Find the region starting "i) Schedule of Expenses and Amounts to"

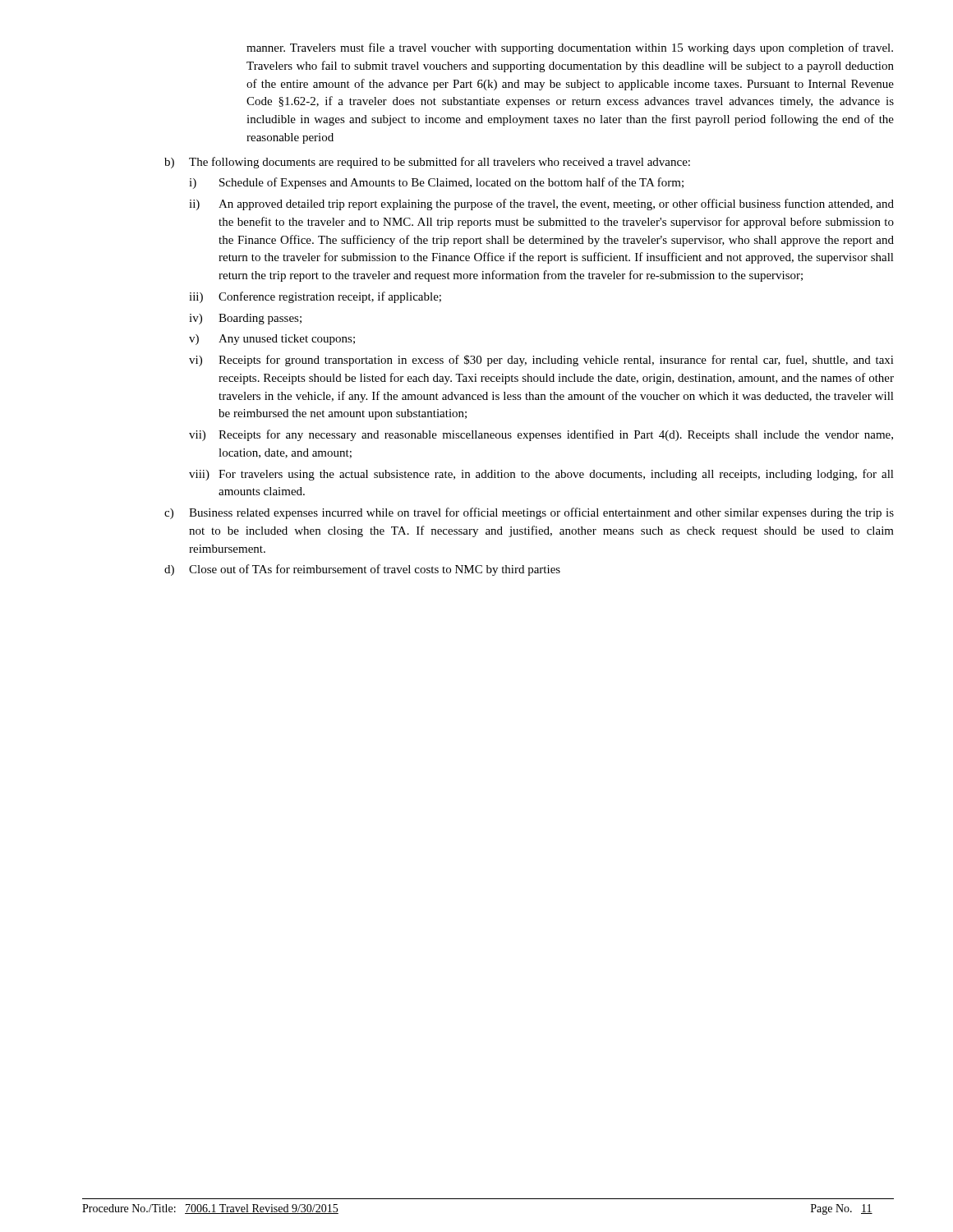pos(541,183)
